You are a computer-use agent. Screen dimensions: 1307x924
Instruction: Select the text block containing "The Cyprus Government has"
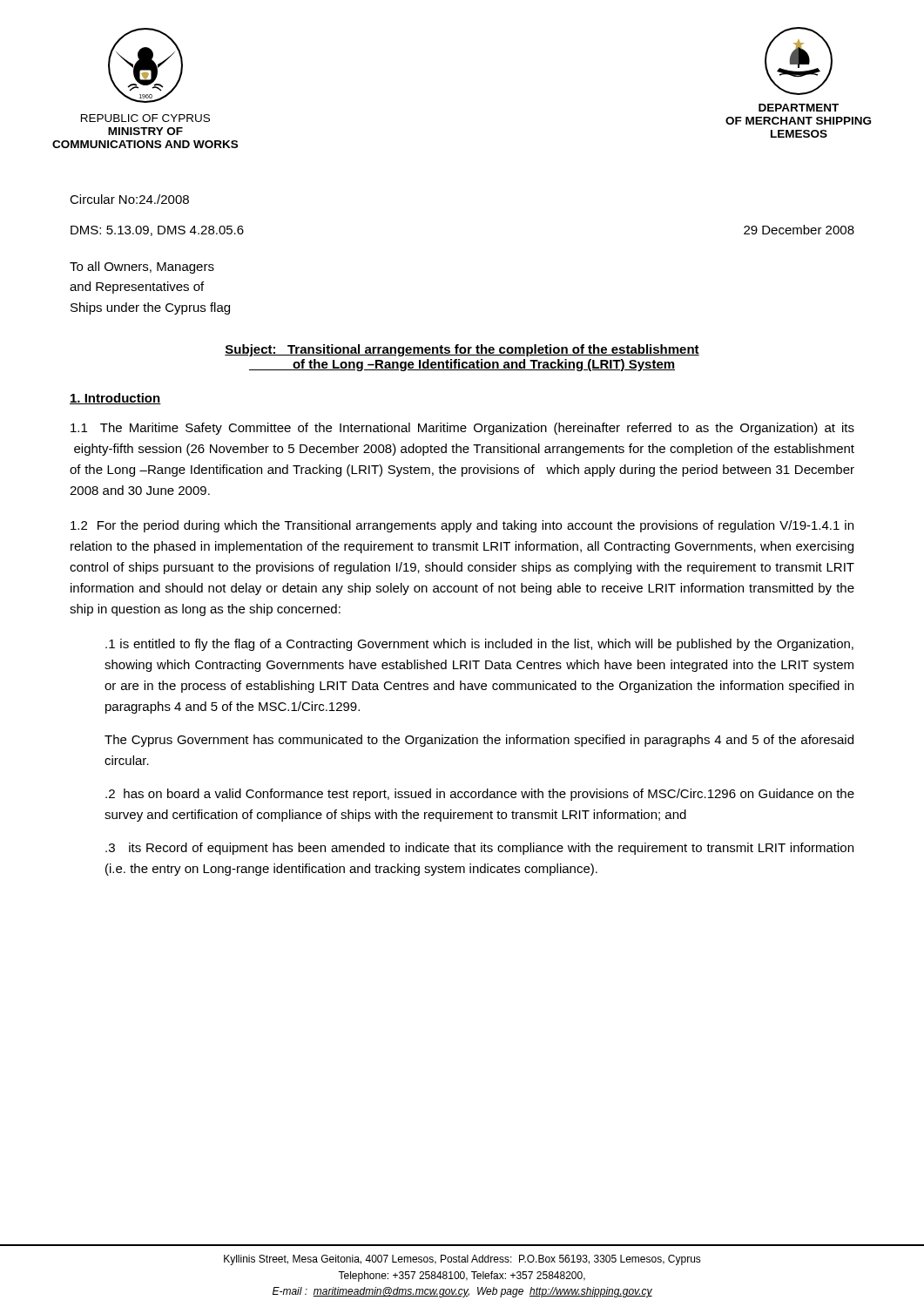point(479,750)
